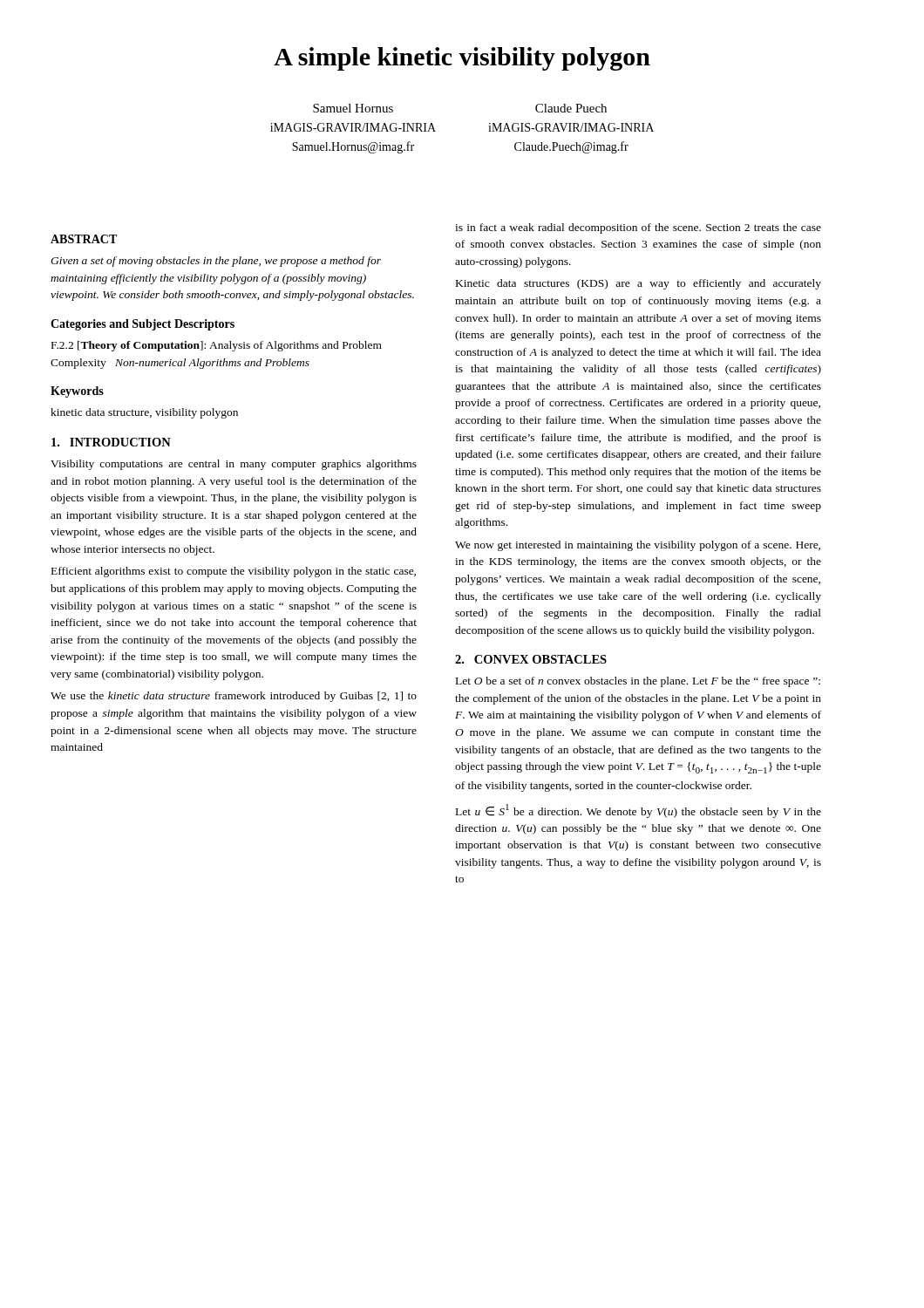Viewport: 924px width, 1308px height.
Task: Click where it says "A simple kinetic visibility polygon"
Action: pyautogui.click(x=462, y=56)
